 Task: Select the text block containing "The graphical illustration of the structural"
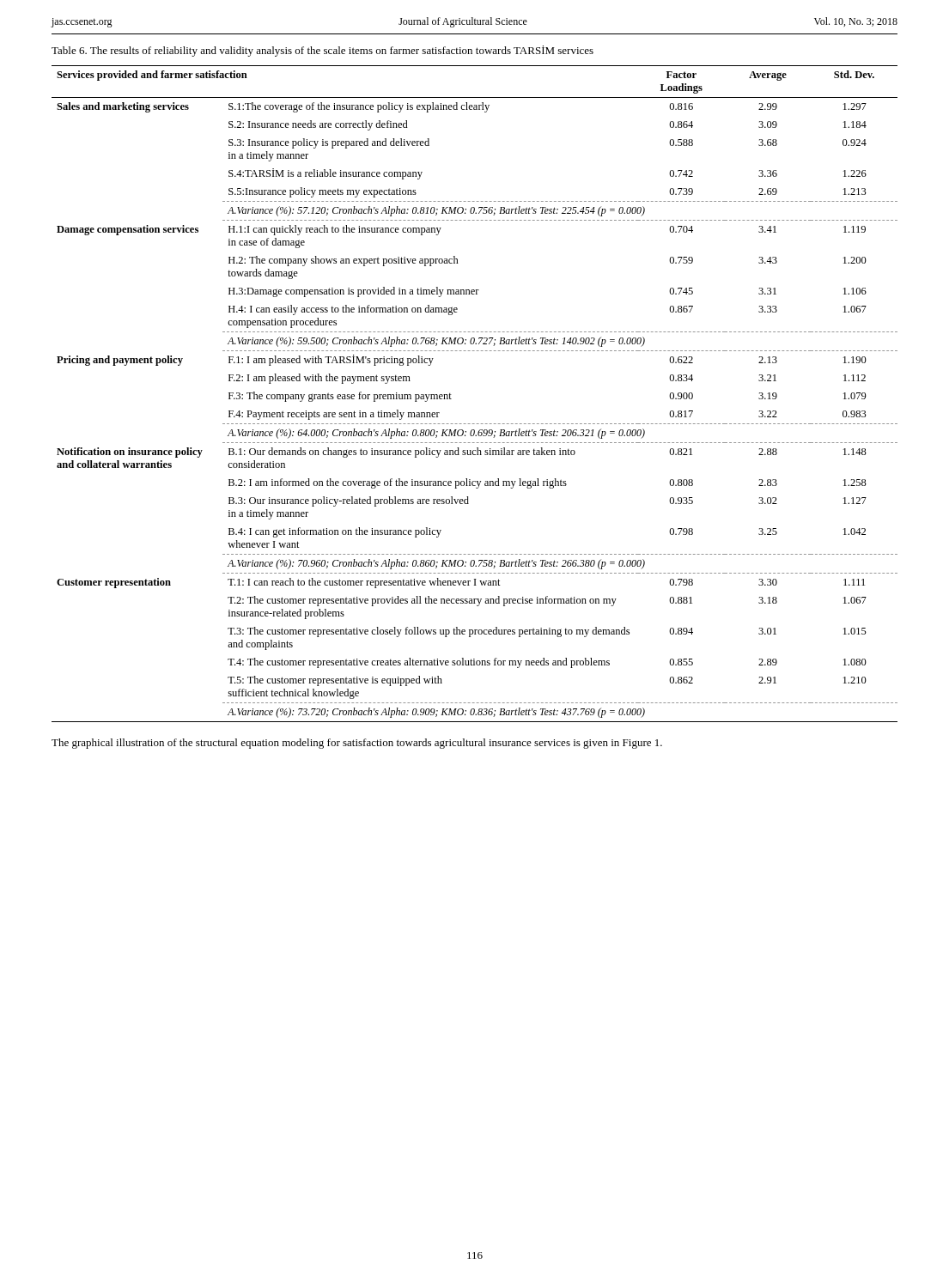point(357,743)
